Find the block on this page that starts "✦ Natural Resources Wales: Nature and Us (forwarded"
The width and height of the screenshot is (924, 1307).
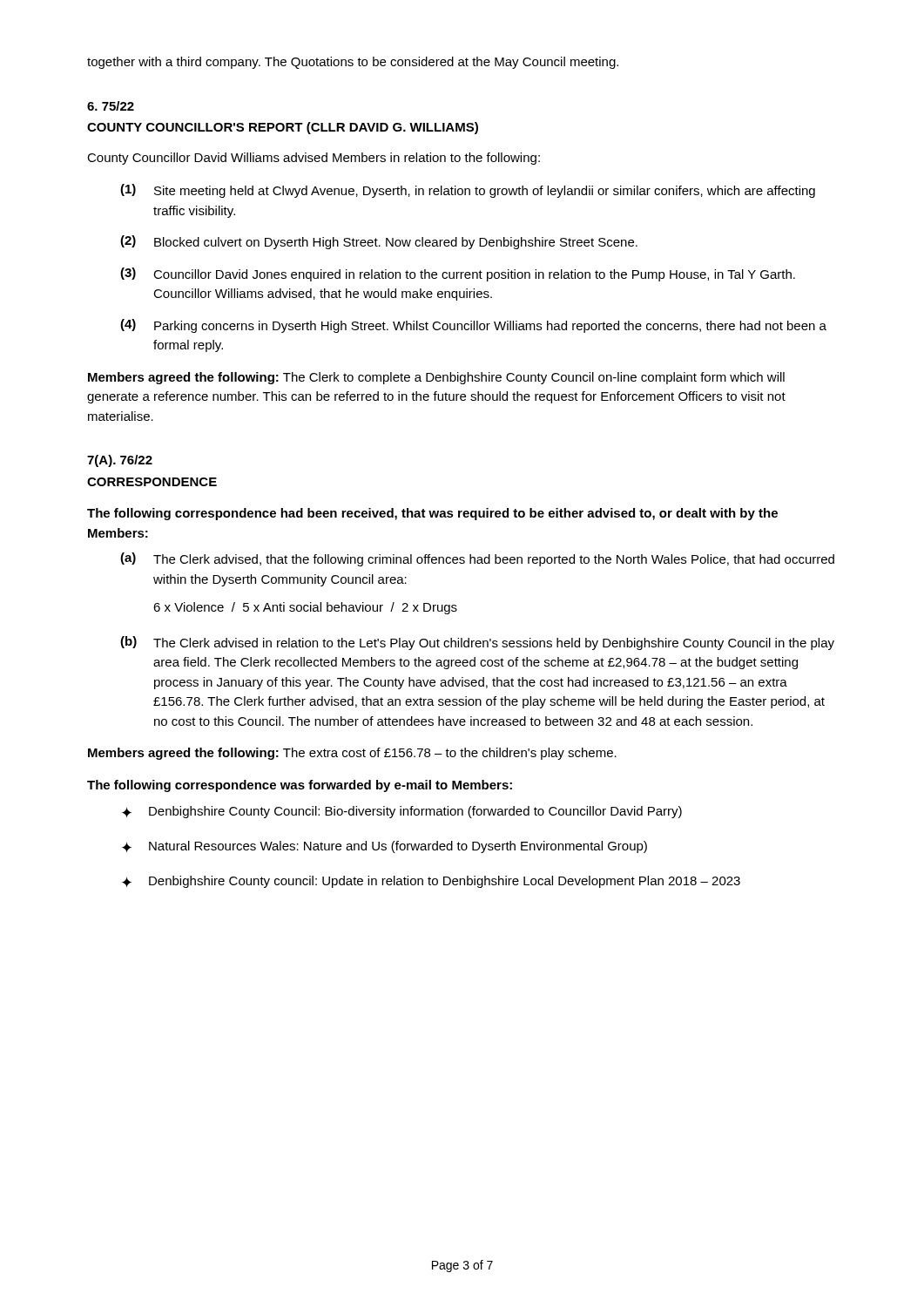[479, 848]
